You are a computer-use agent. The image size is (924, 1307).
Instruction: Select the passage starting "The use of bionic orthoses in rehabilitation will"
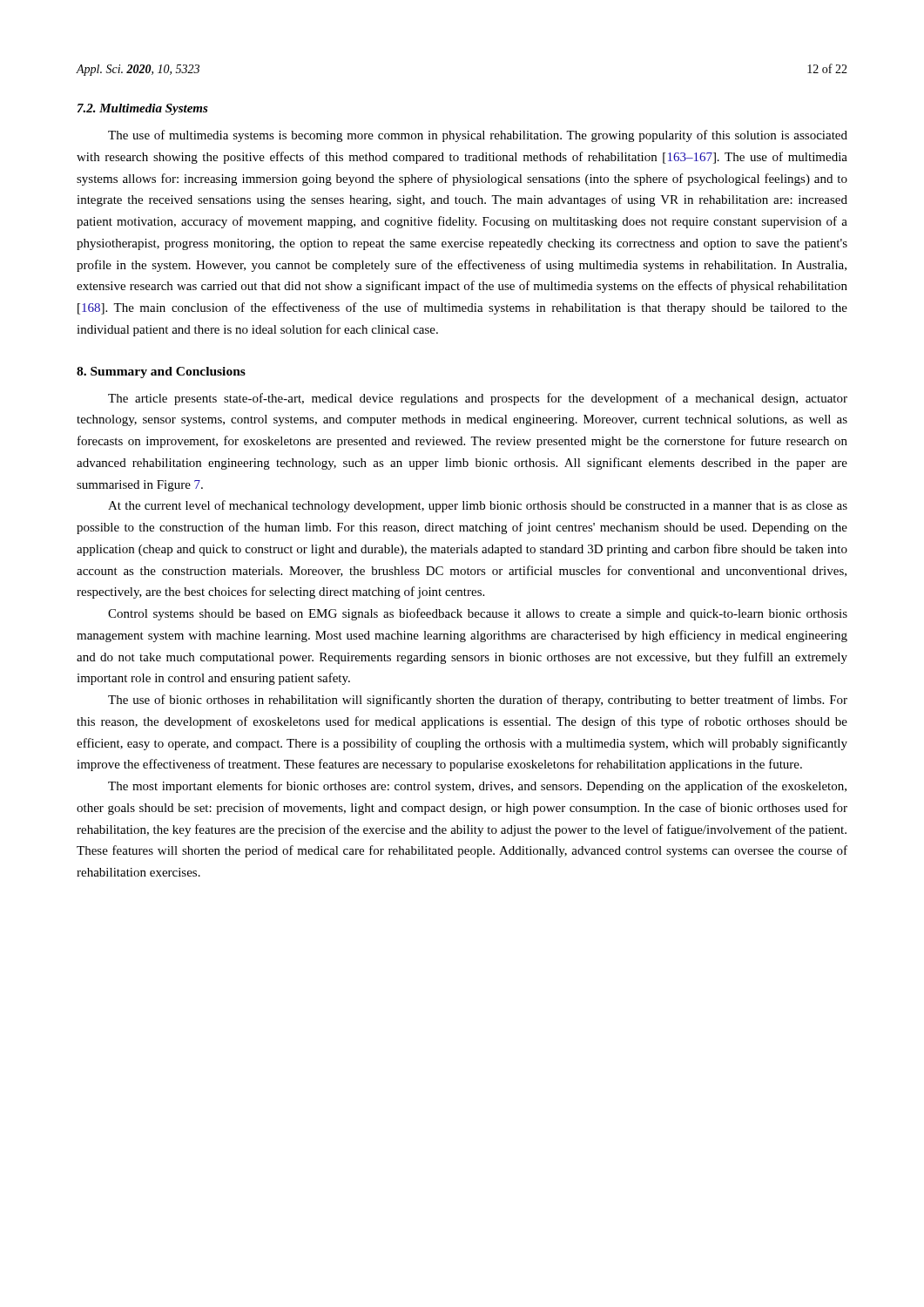[x=462, y=732]
